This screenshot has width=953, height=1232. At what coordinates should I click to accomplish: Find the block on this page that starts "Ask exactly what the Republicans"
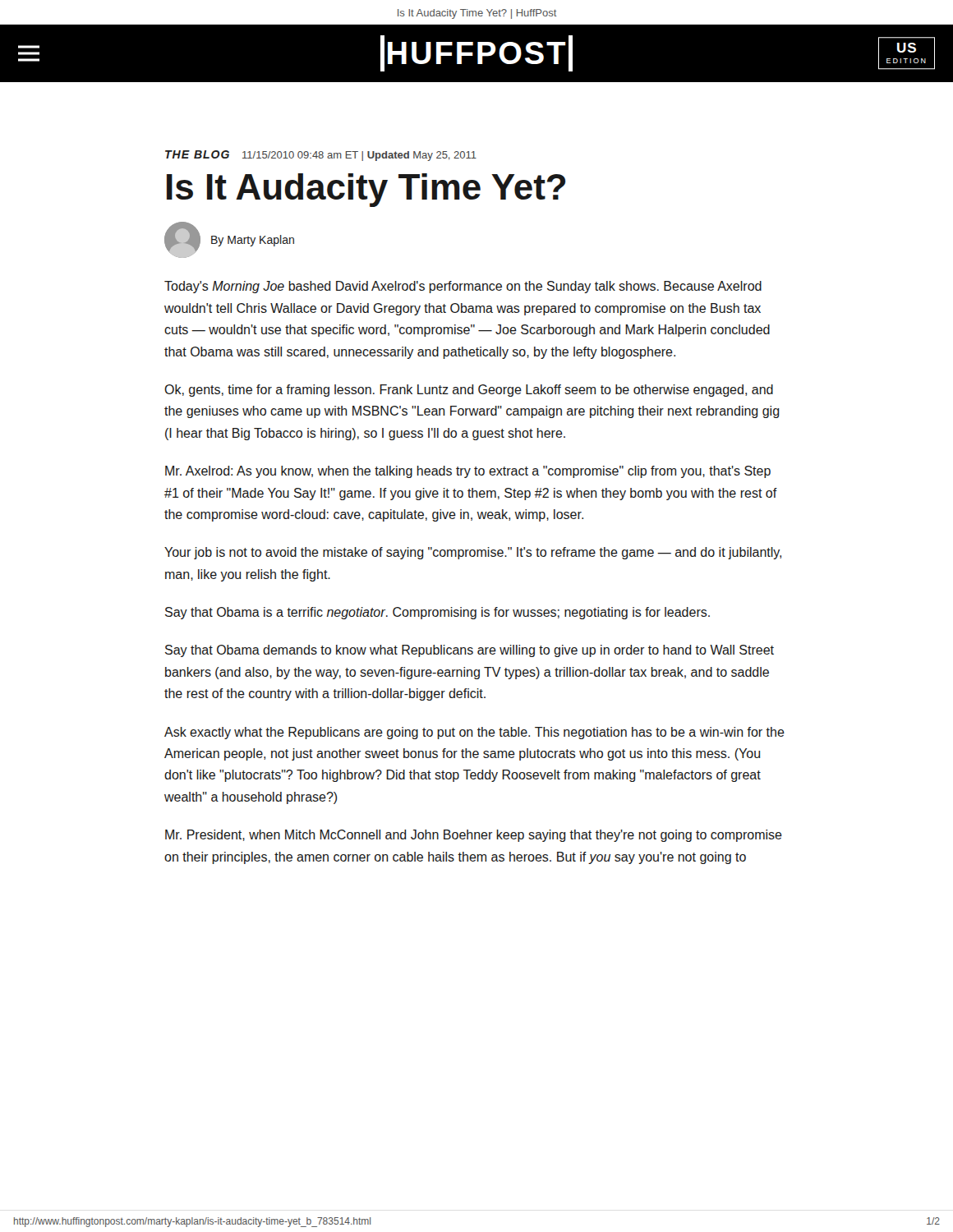[474, 764]
